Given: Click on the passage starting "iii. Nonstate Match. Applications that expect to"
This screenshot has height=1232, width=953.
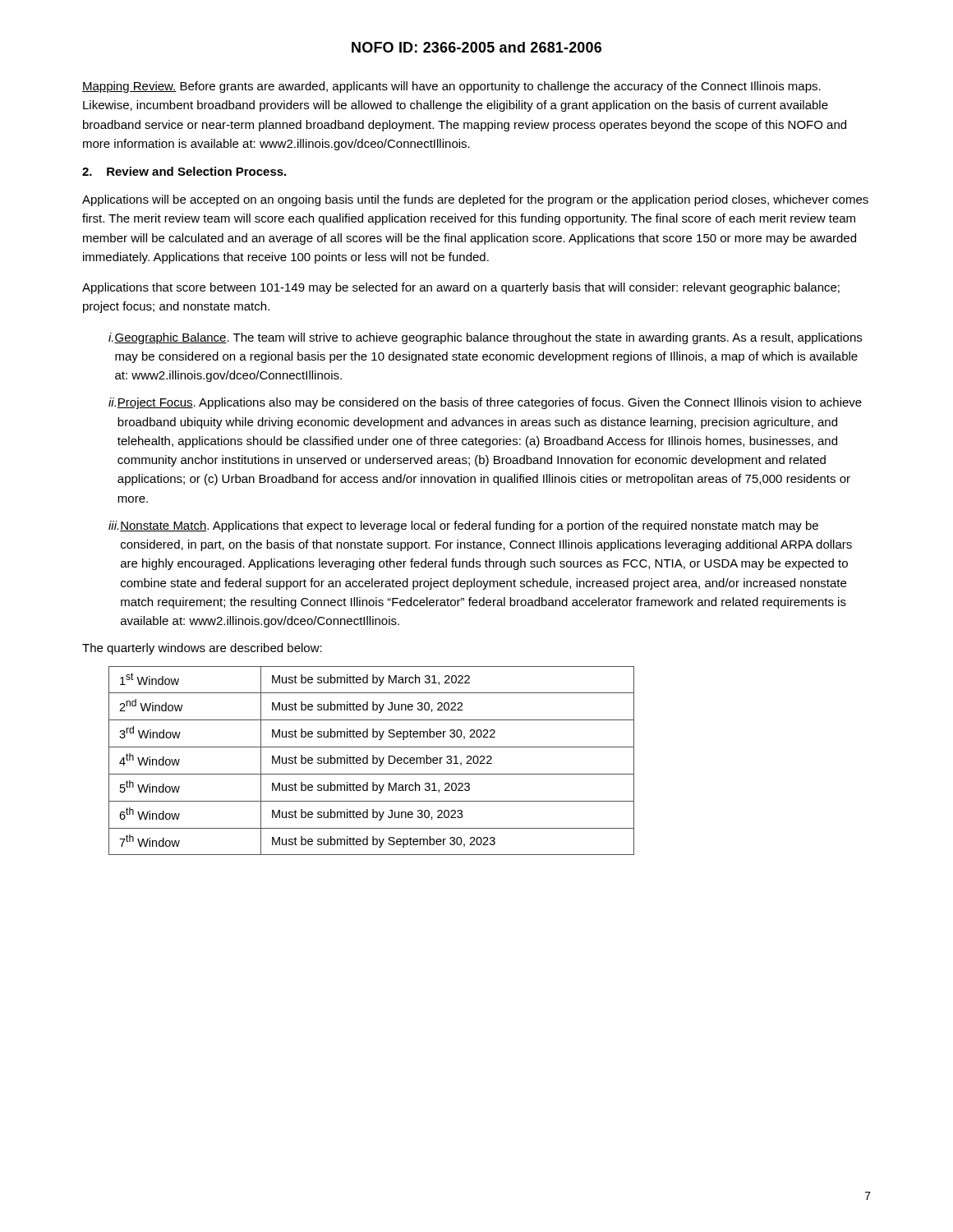Looking at the screenshot, I should 476,573.
